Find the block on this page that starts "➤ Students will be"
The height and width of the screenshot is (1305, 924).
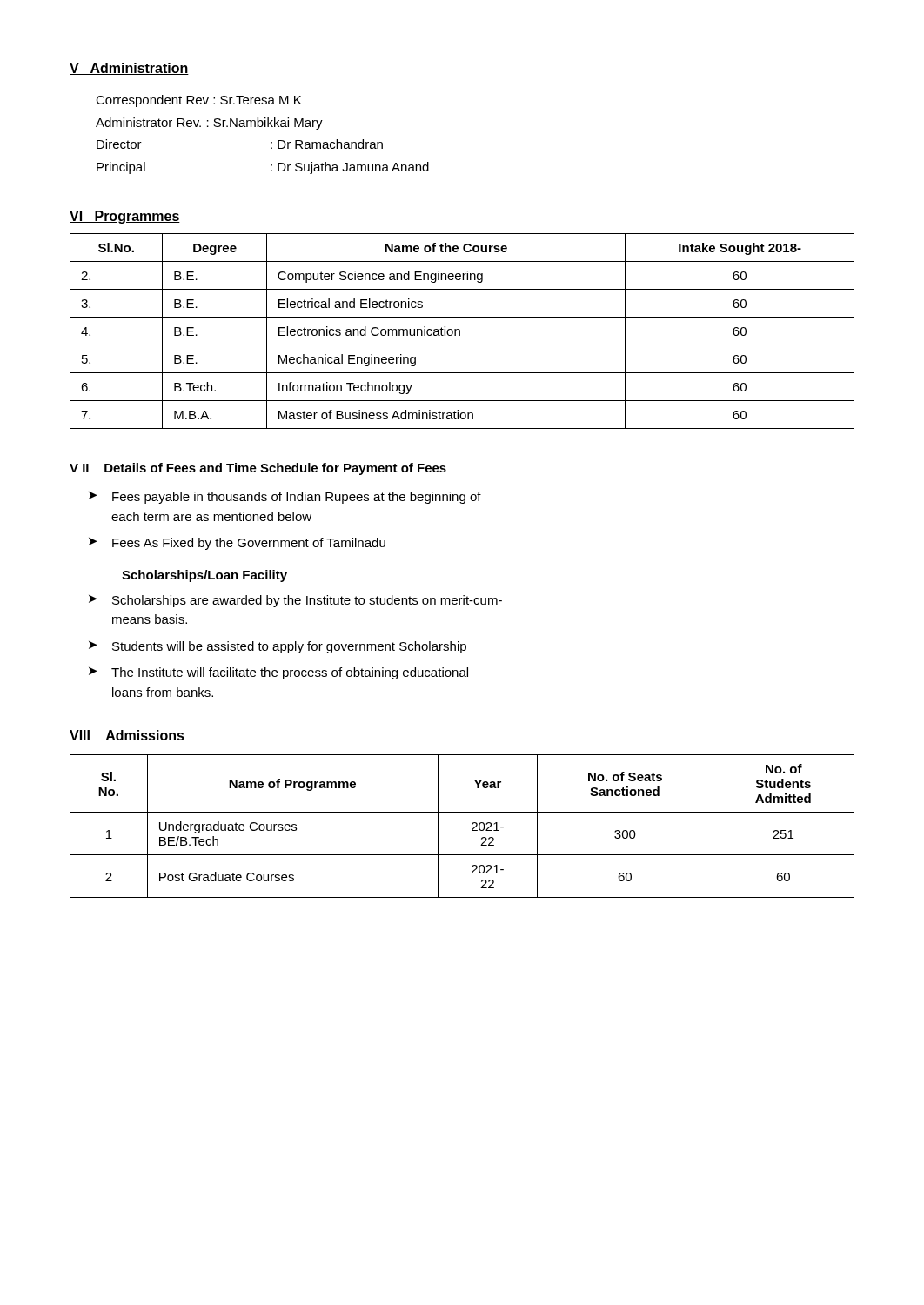[277, 646]
